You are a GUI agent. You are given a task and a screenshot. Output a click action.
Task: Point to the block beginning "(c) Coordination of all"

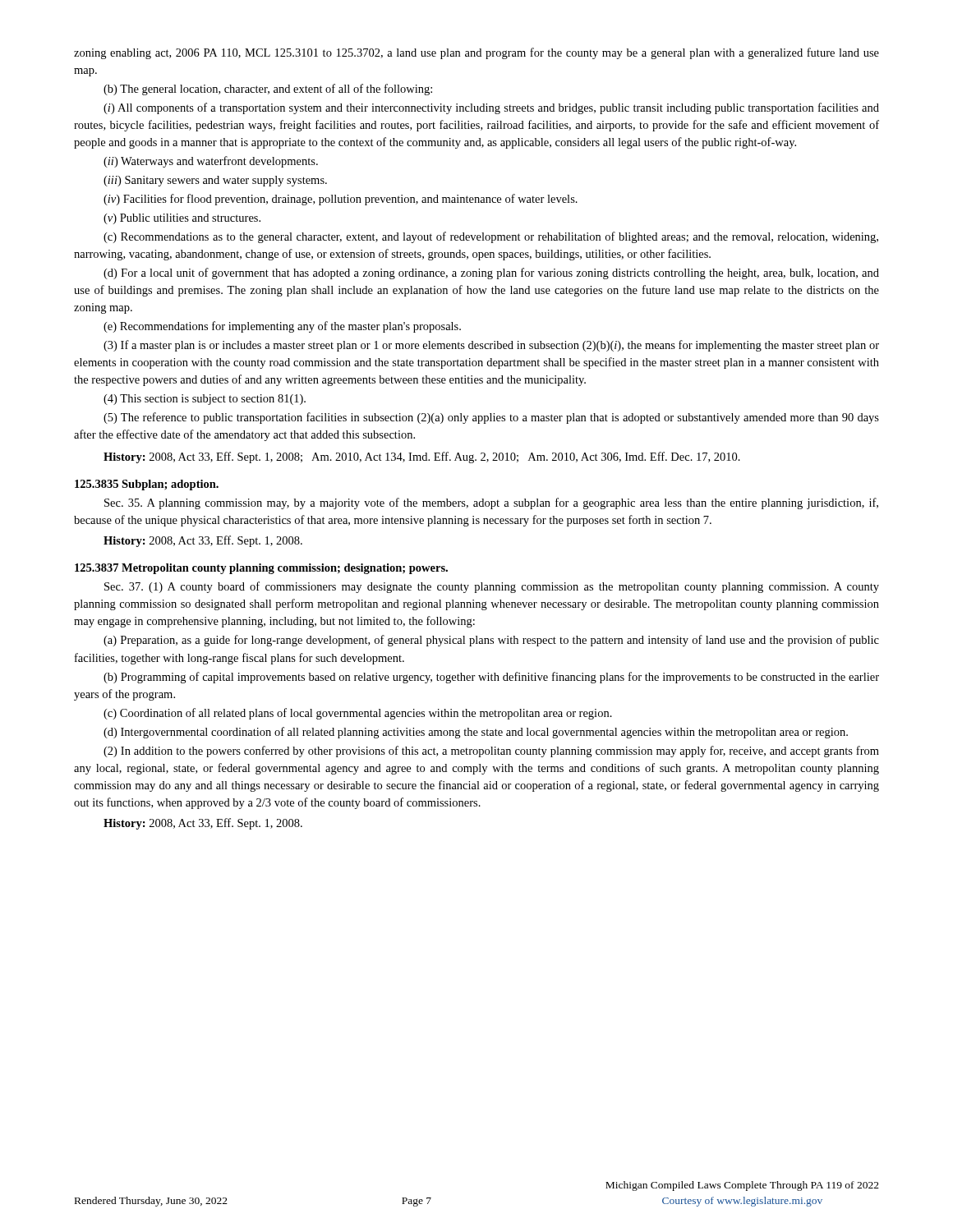[x=476, y=713]
